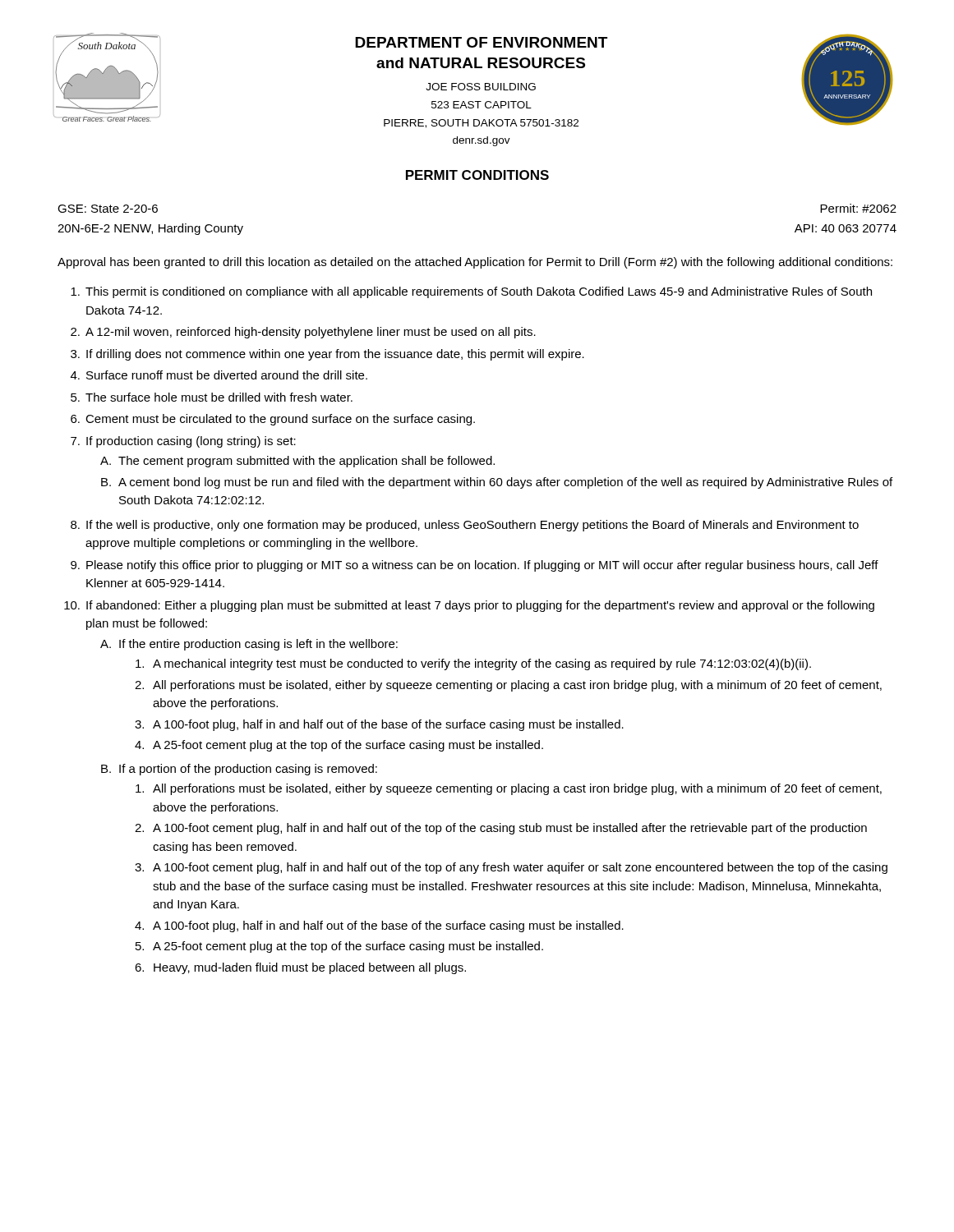This screenshot has width=954, height=1232.
Task: Click on the text starting "DEPARTMENT OF ENVIRONMENTand NATURAL RESOURCES JOE FOSS BUILDING"
Action: [x=481, y=91]
